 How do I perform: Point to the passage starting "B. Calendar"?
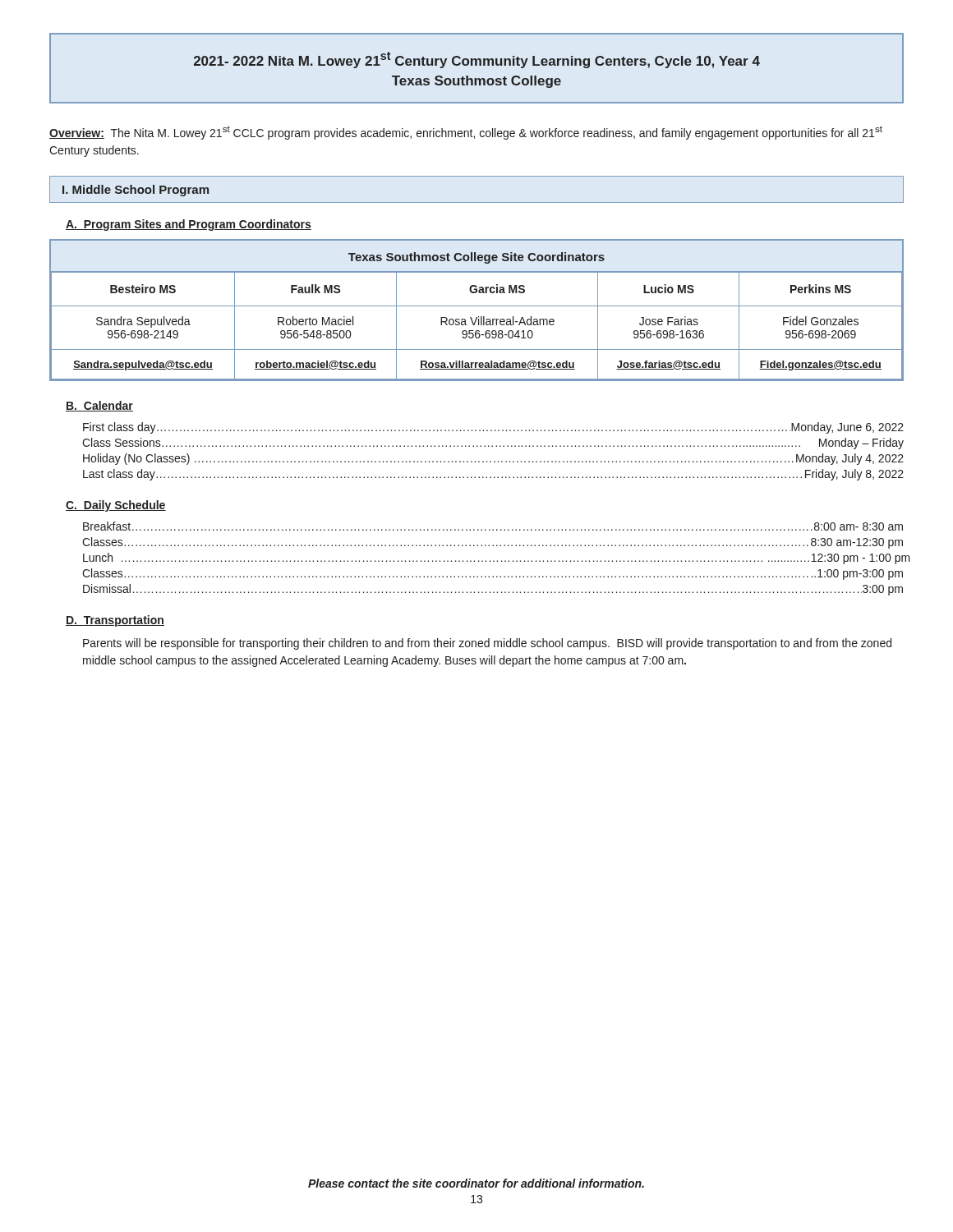point(99,405)
